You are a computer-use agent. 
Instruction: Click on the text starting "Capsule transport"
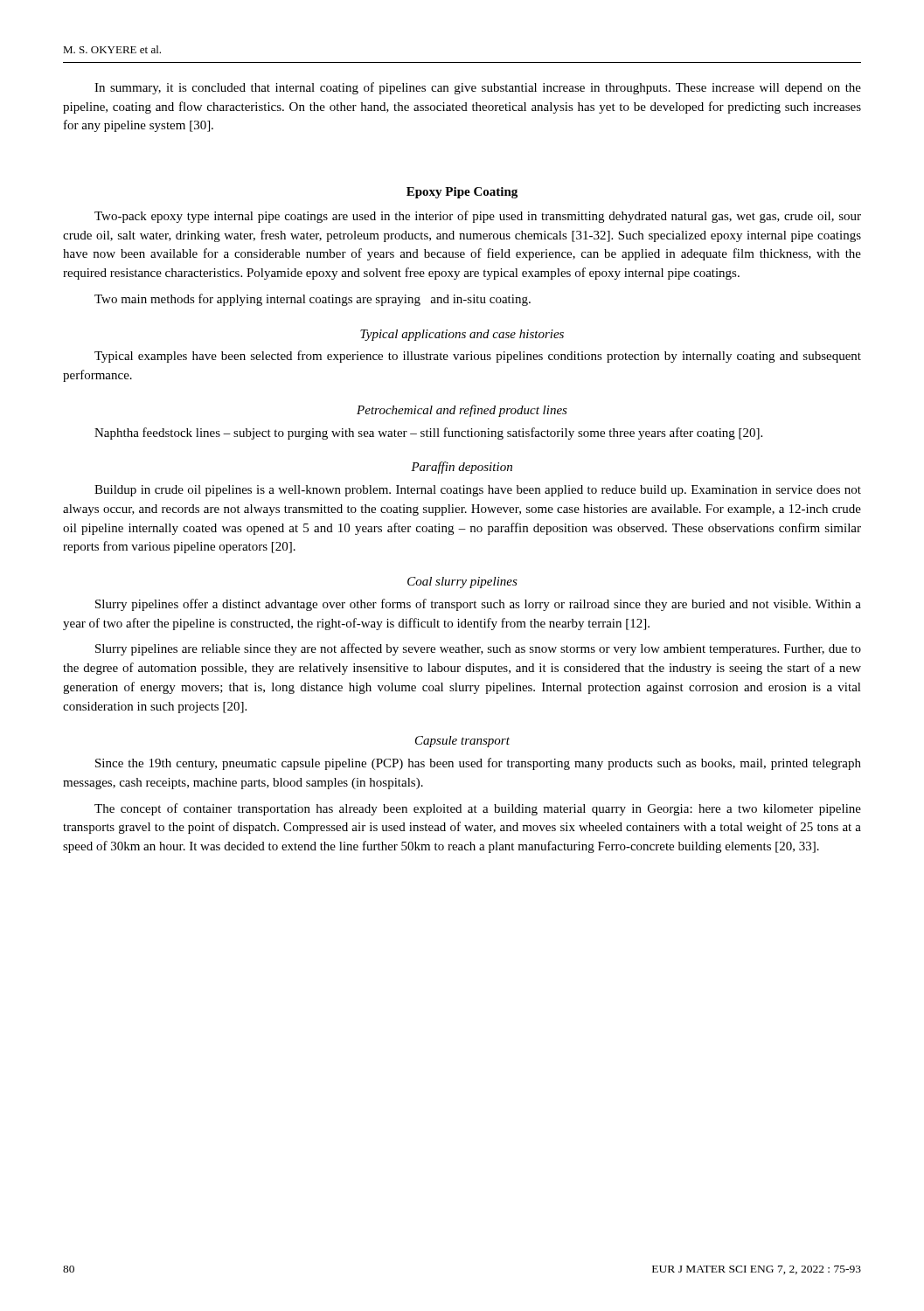point(462,741)
